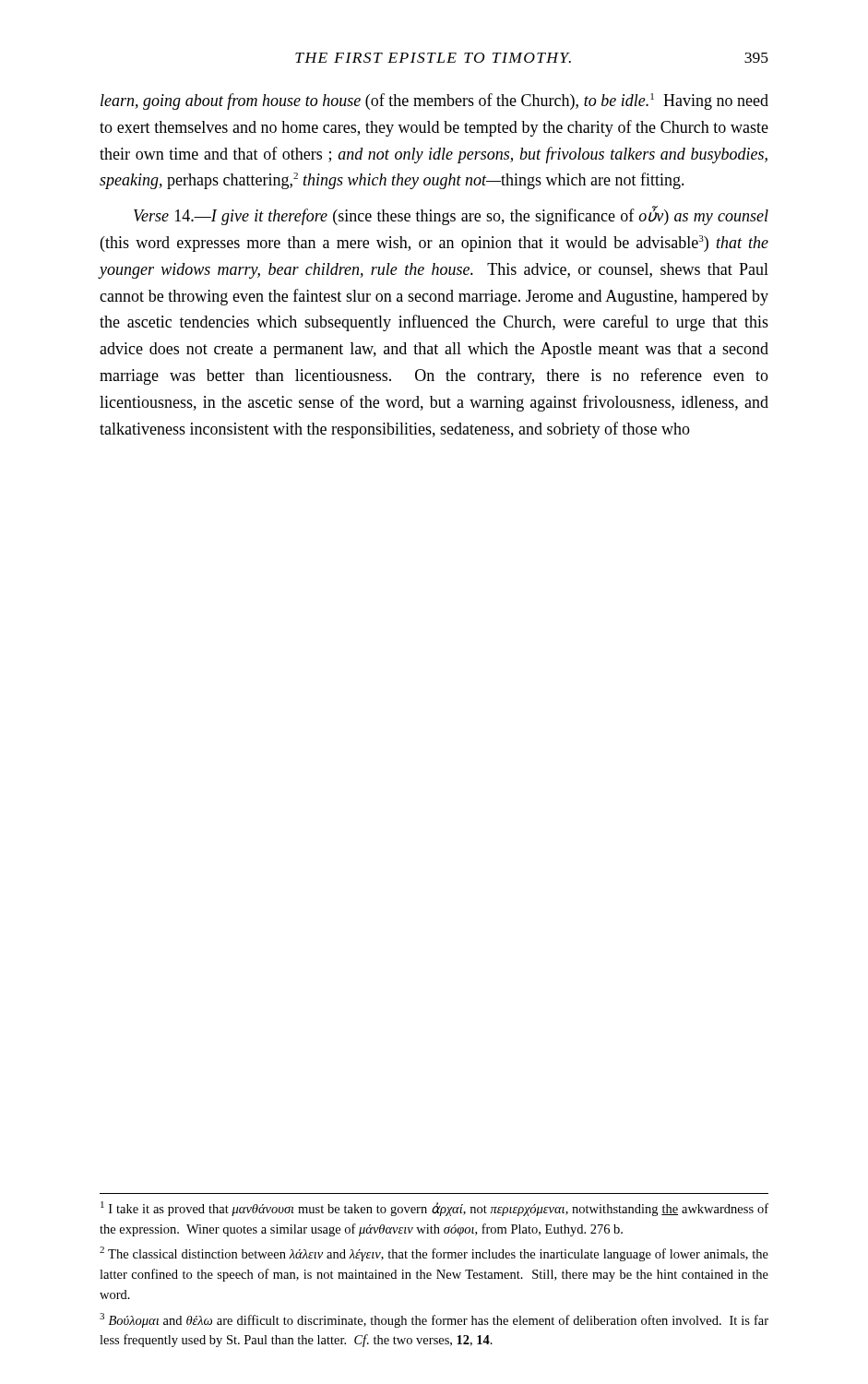Locate the footnote that reads "3 Βούλομαι and θέλω are difficult"

click(434, 1329)
